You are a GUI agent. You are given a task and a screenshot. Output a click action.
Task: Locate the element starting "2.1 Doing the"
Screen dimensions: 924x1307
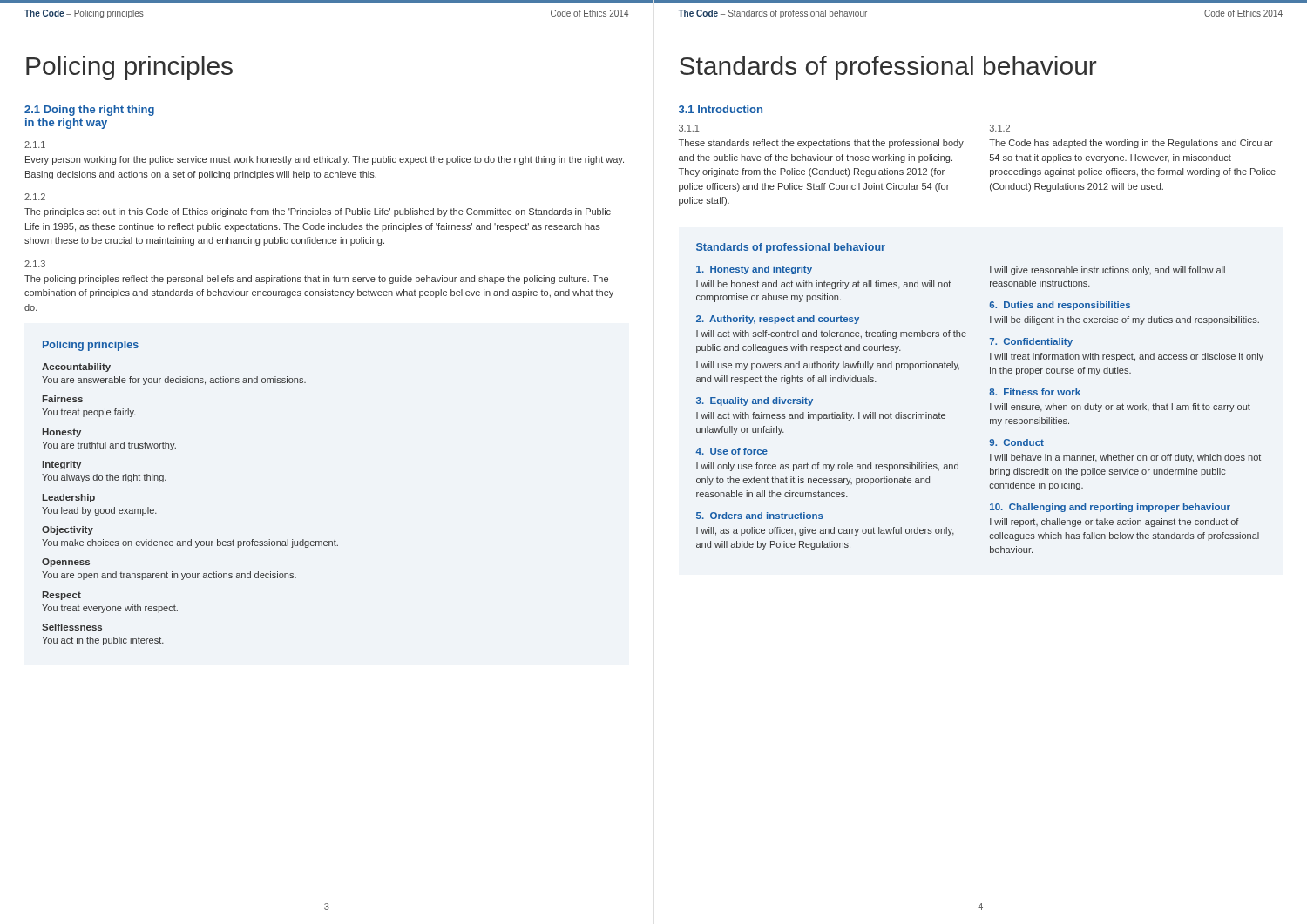[x=90, y=116]
